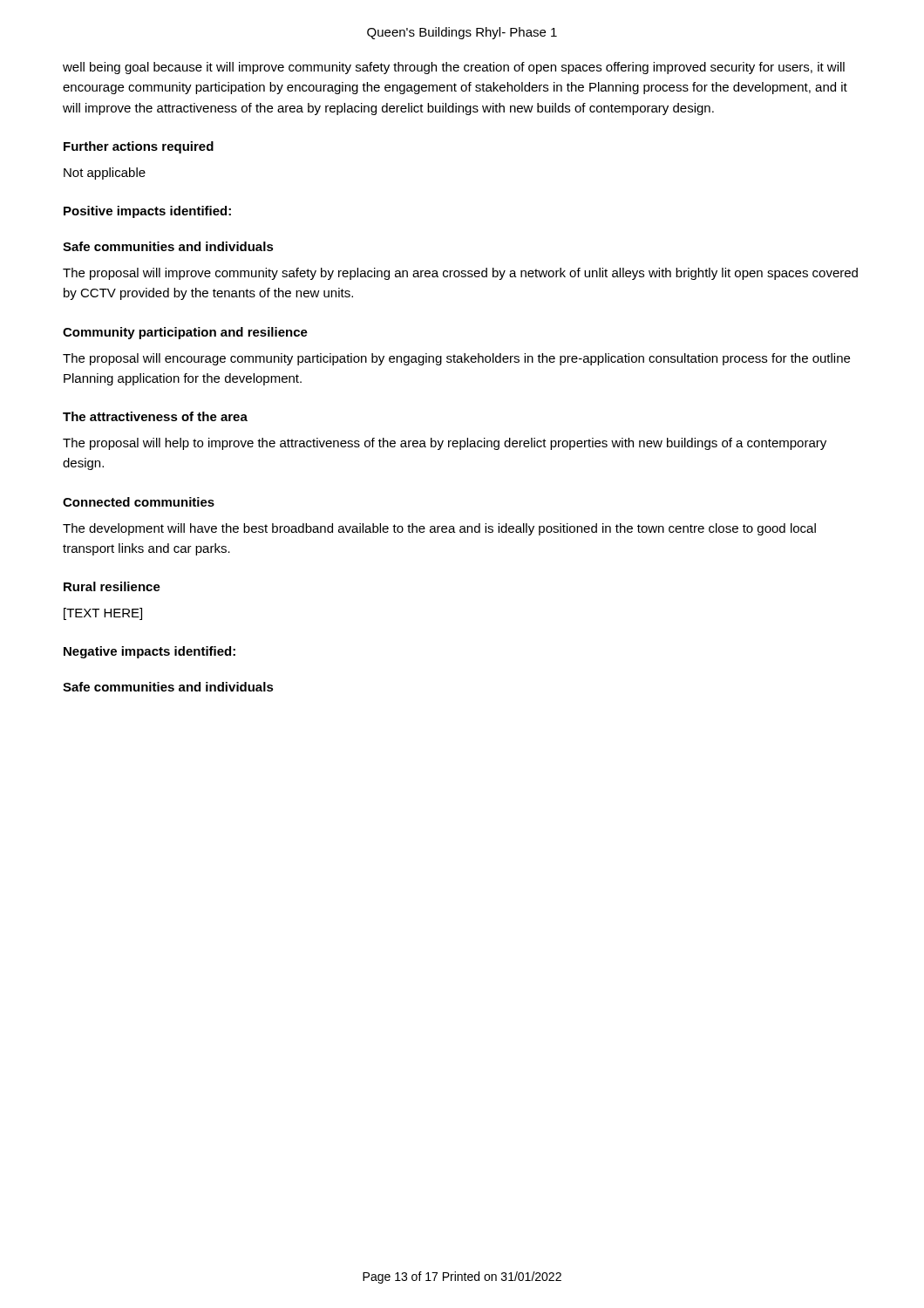The height and width of the screenshot is (1308, 924).
Task: Locate the section header with the text "Positive impacts identified:"
Action: pyautogui.click(x=147, y=211)
